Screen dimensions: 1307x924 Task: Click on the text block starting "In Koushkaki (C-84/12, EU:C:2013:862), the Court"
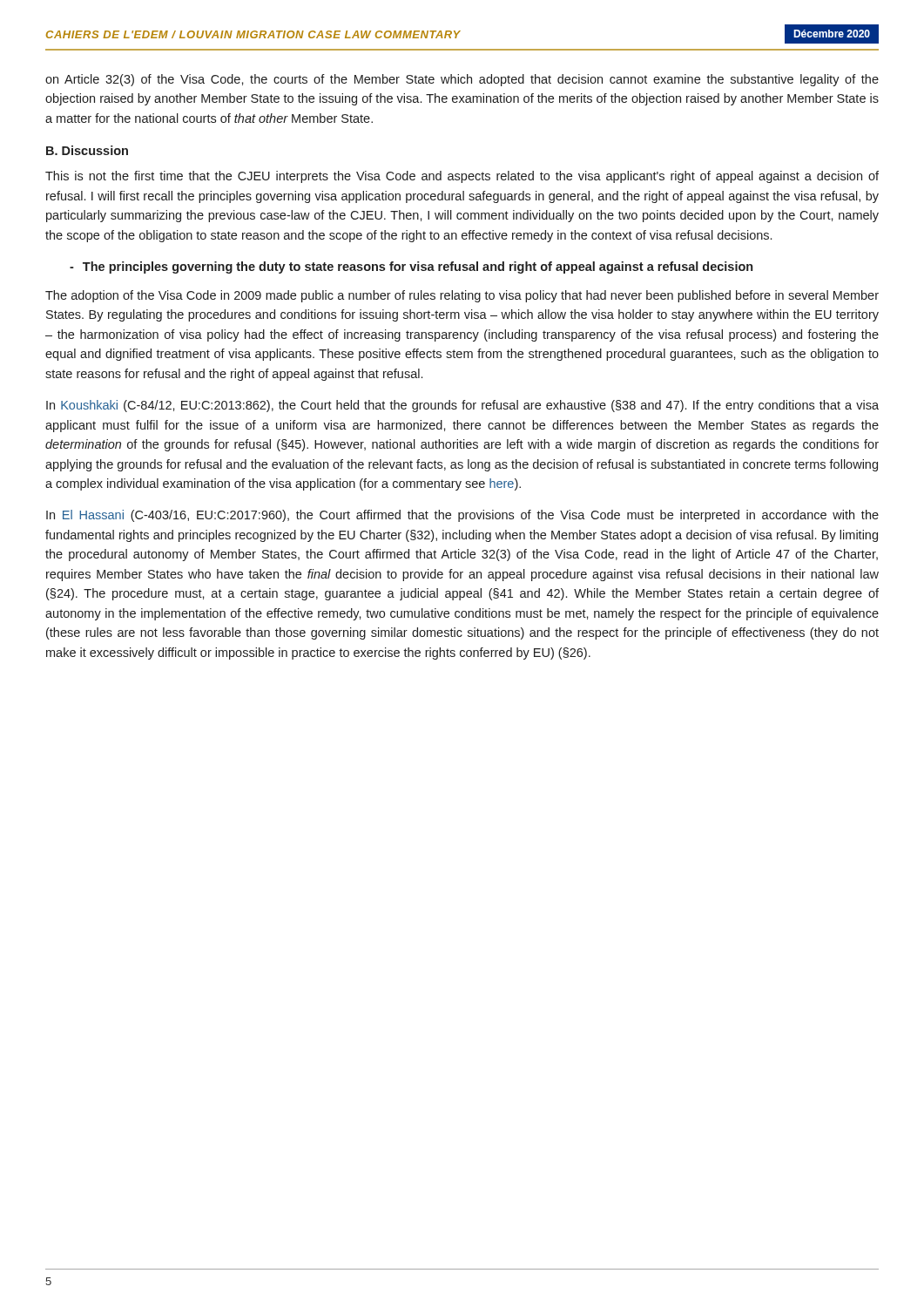pos(462,445)
